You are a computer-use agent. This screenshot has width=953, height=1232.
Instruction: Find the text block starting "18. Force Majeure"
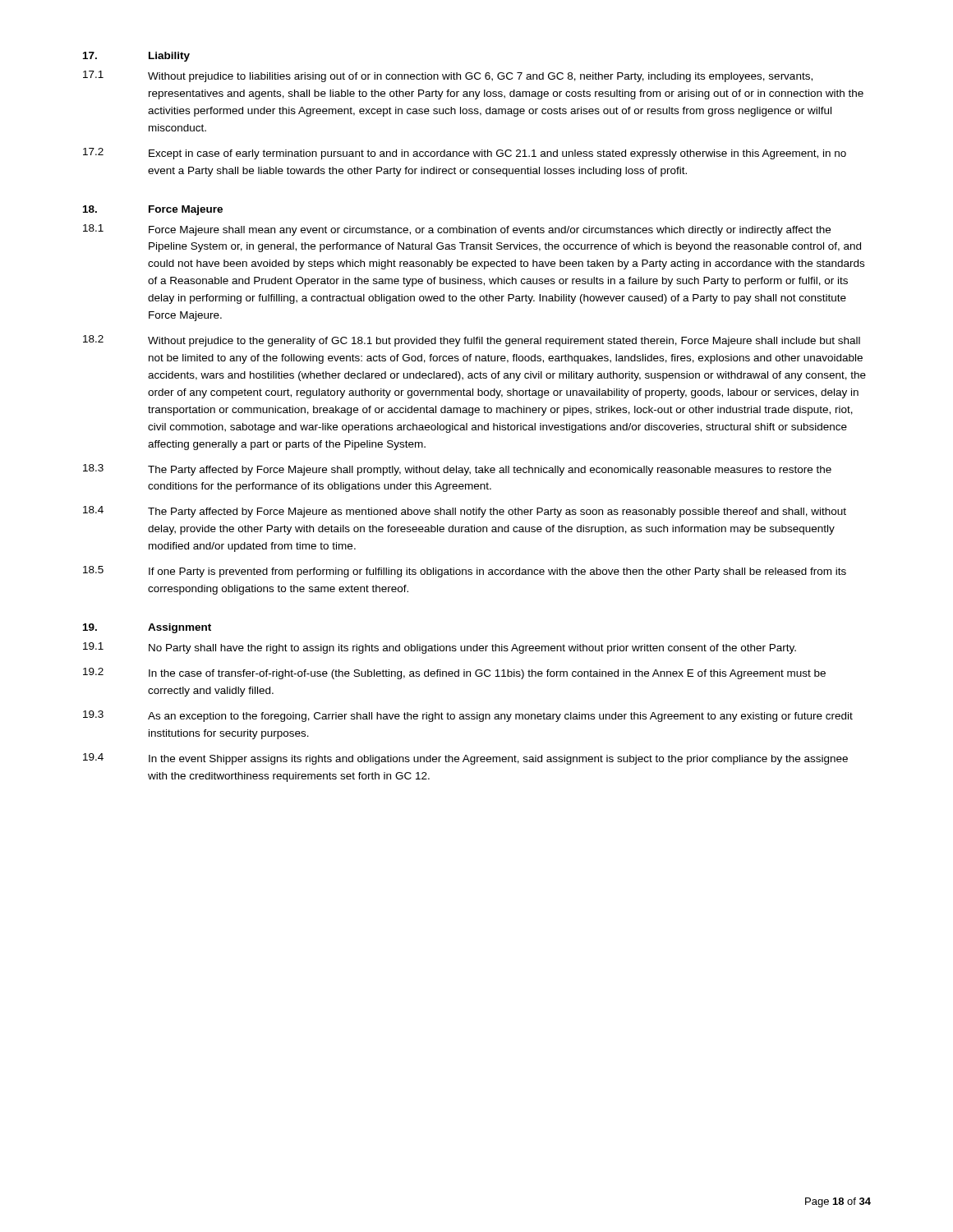click(x=153, y=209)
